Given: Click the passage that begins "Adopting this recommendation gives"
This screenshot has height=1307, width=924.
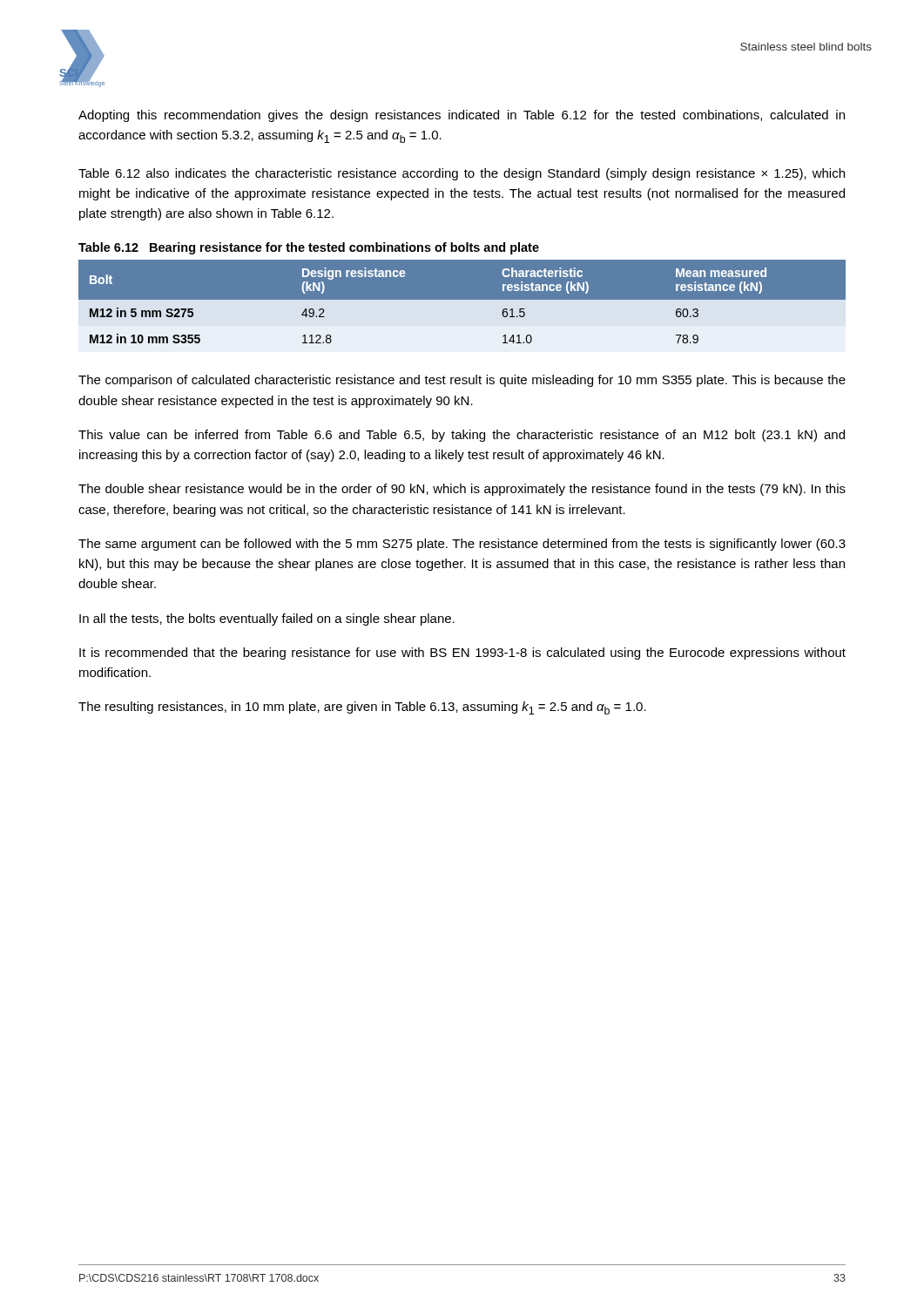Looking at the screenshot, I should point(462,126).
